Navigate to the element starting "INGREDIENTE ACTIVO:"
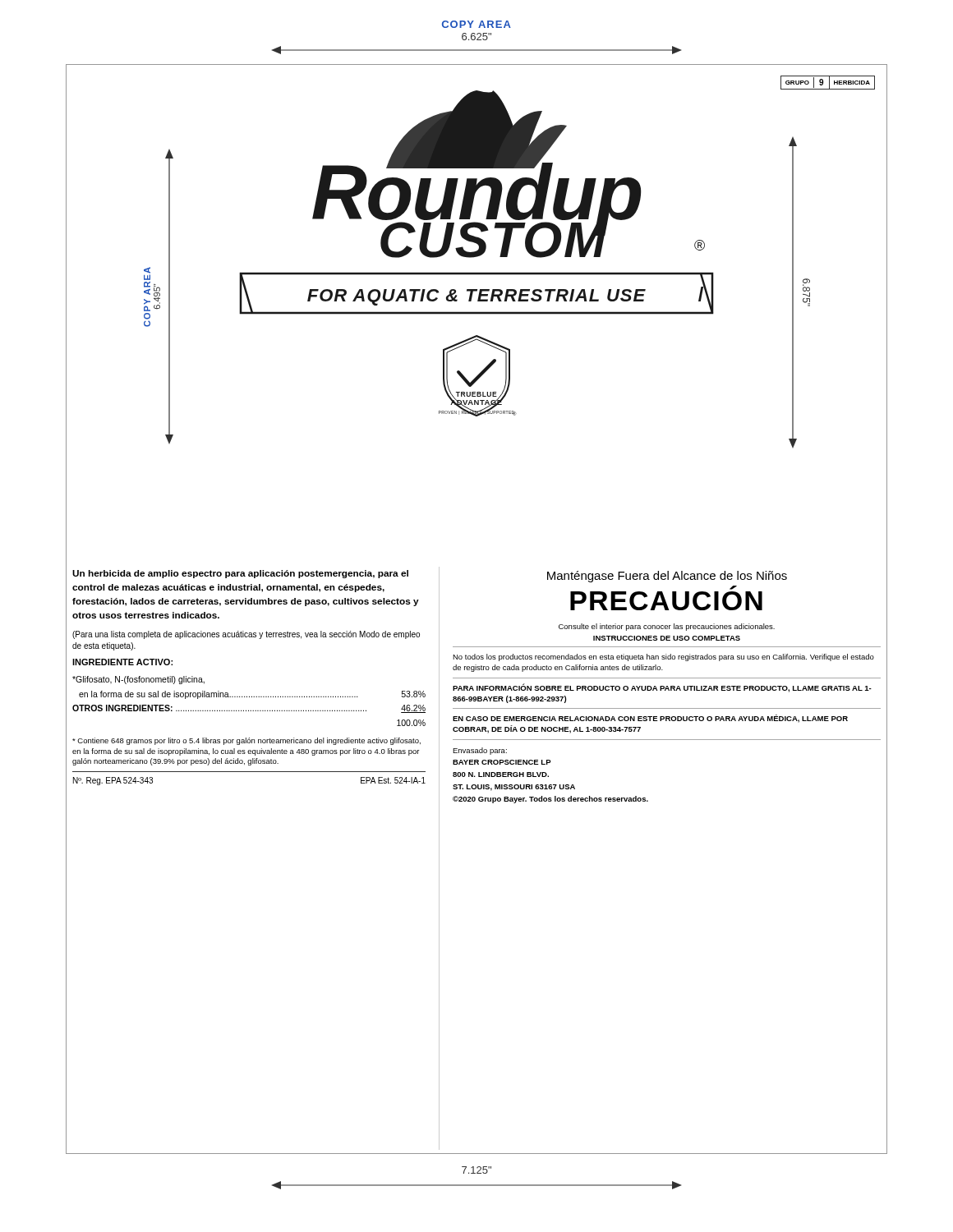This screenshot has height=1232, width=953. coord(123,662)
